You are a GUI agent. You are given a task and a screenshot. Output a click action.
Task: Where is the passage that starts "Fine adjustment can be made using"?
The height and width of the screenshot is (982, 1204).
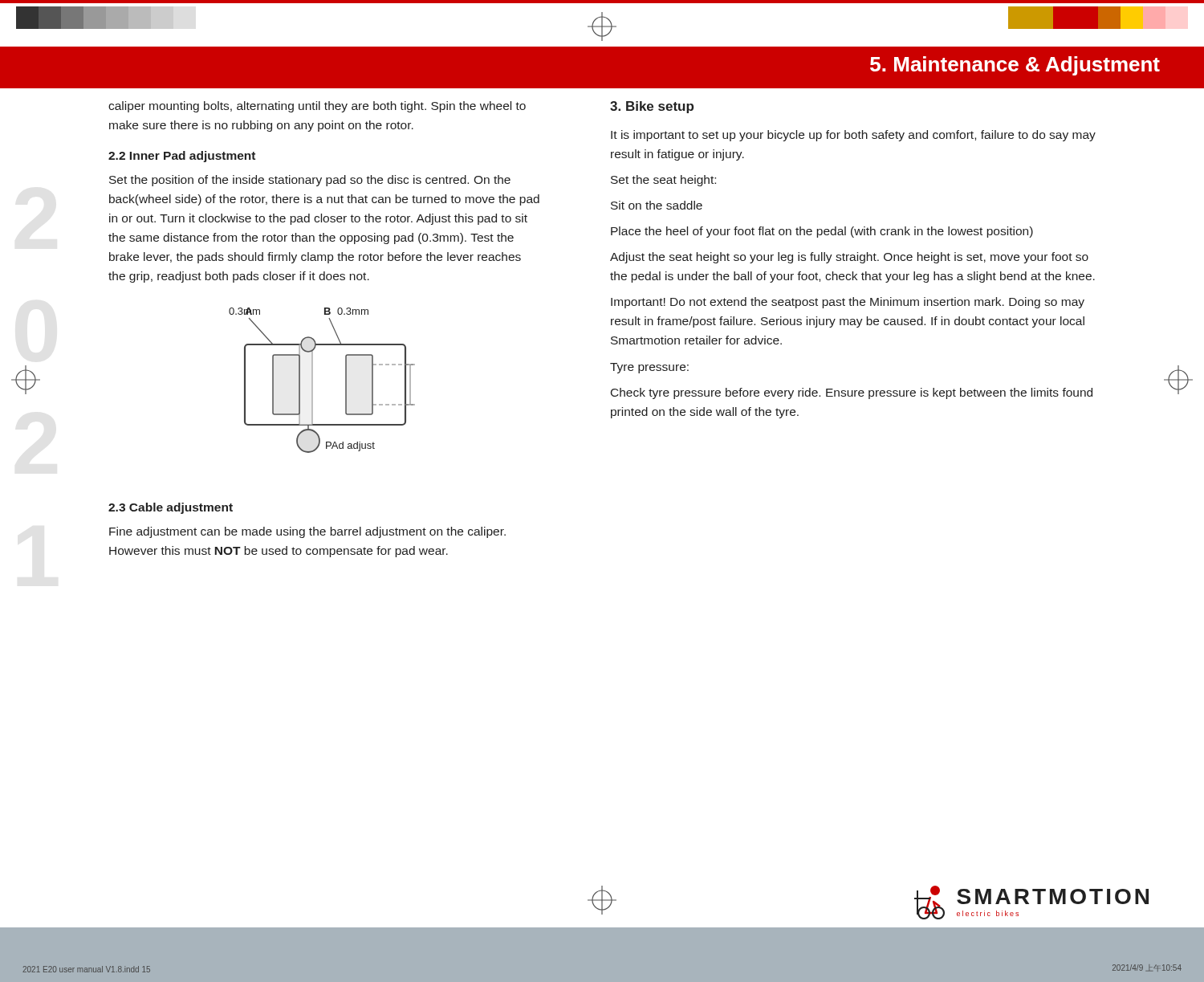325,541
